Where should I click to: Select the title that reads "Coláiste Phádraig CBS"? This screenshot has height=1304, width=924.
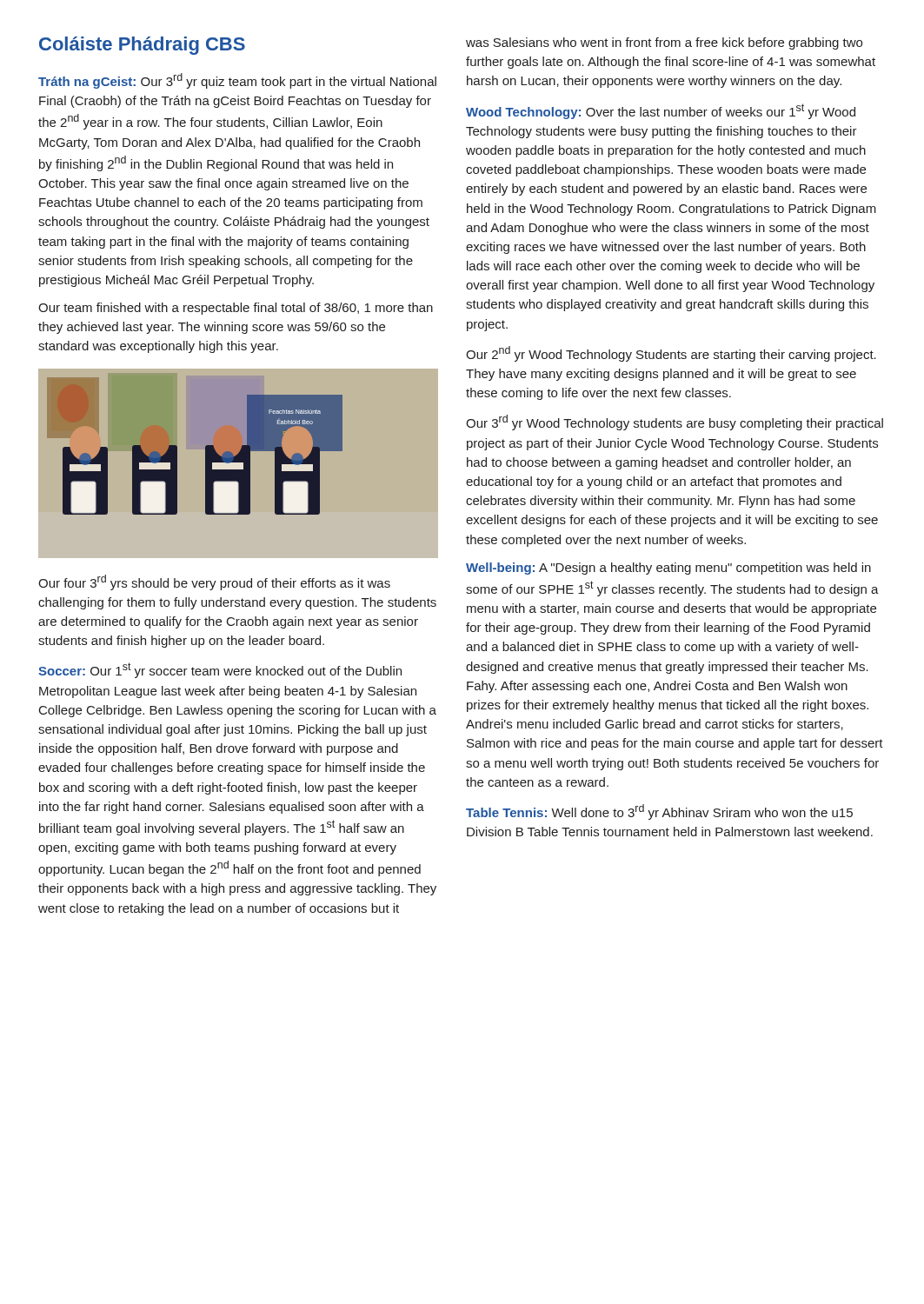point(142,44)
